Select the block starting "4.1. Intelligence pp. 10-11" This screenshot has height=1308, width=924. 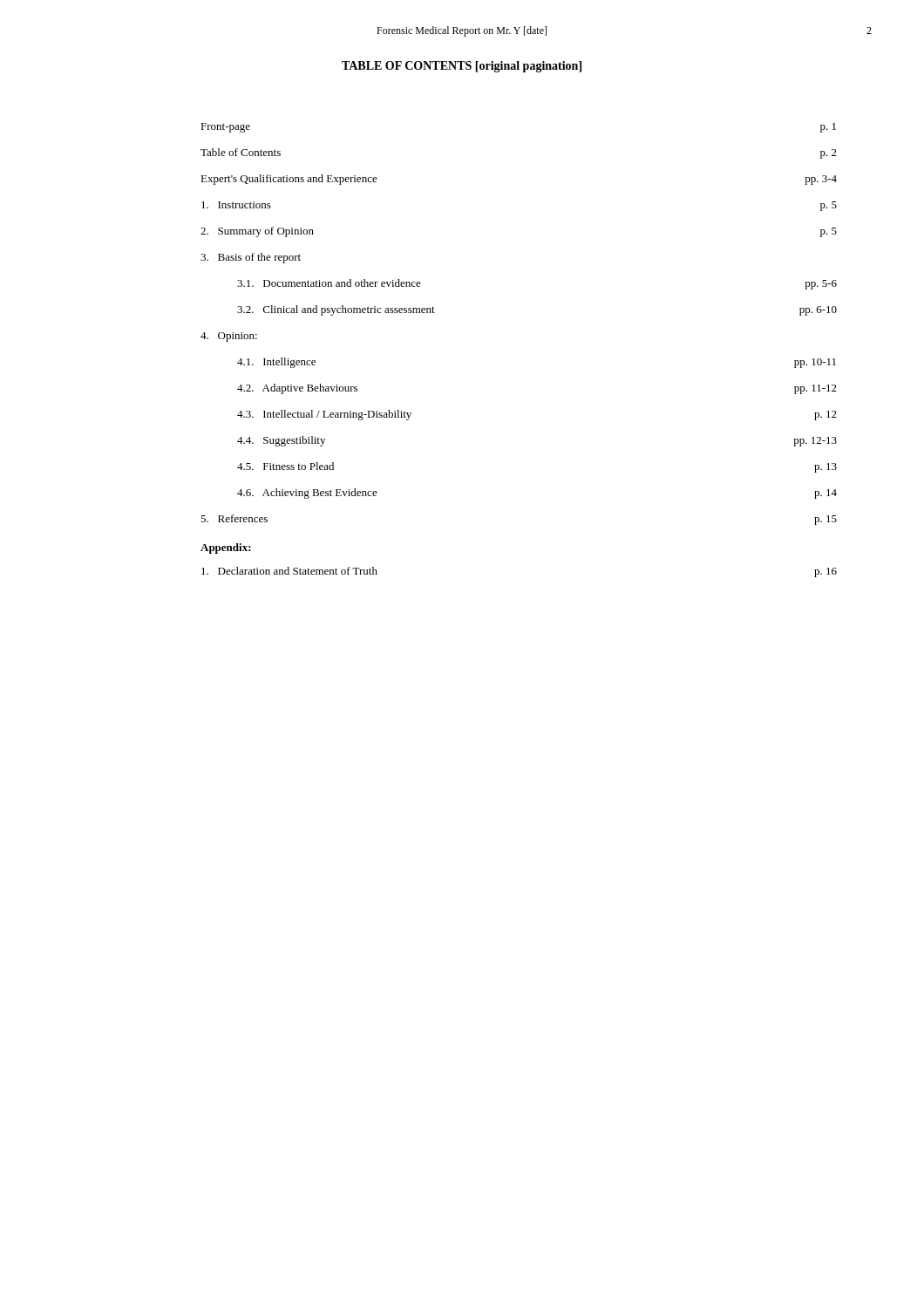(273, 362)
